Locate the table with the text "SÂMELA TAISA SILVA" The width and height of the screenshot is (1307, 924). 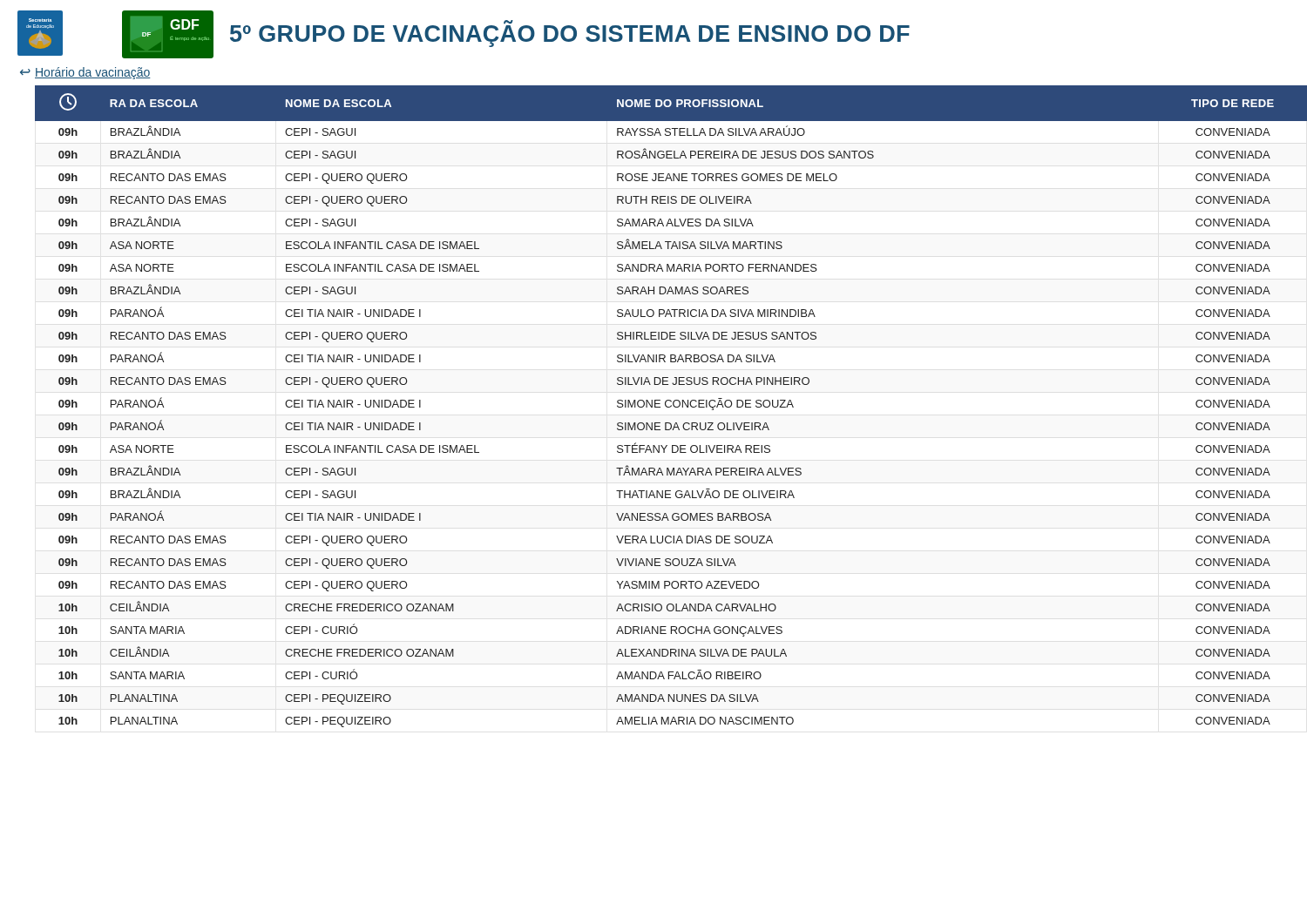coord(654,409)
